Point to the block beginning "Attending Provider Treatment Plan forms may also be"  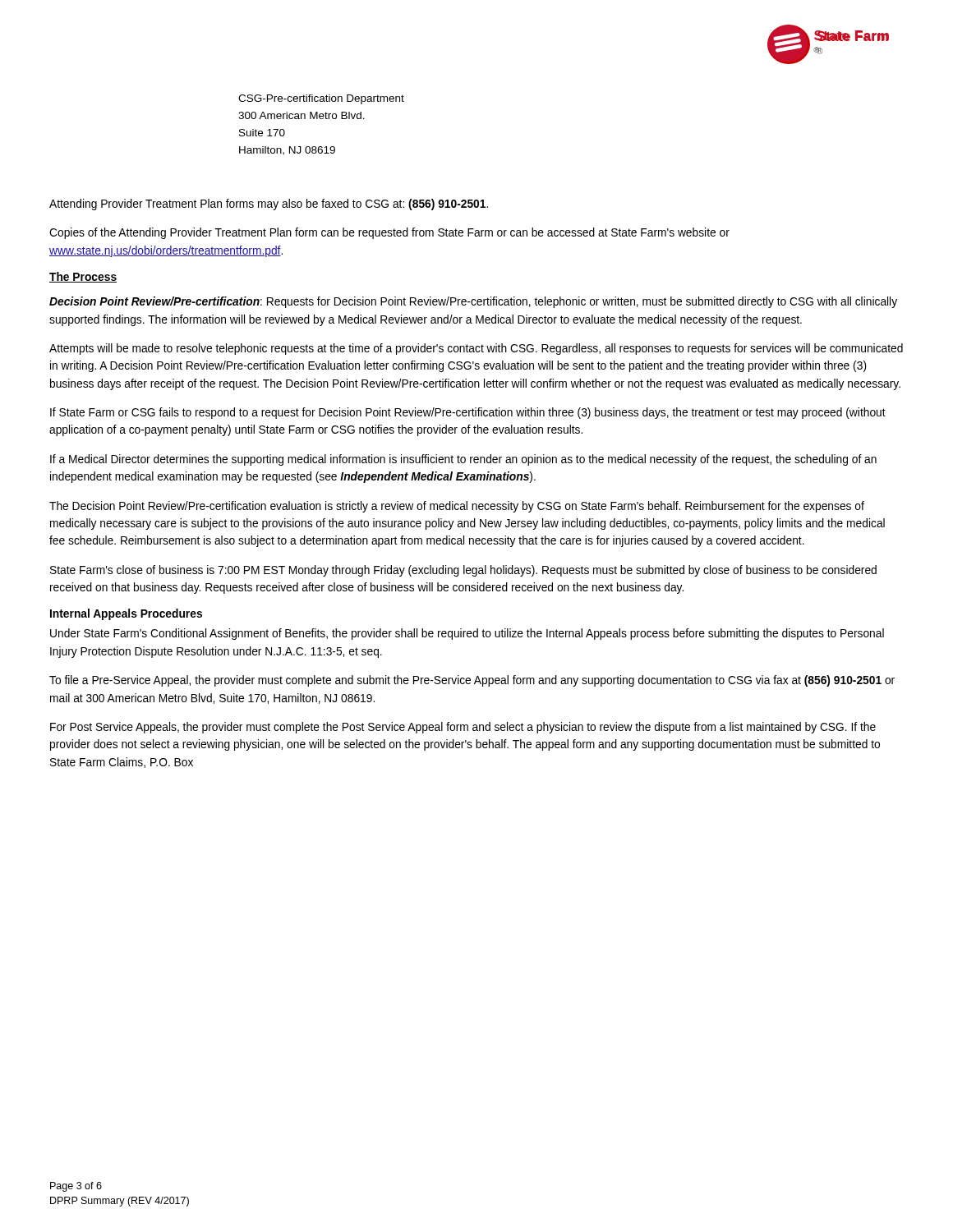[476, 204]
